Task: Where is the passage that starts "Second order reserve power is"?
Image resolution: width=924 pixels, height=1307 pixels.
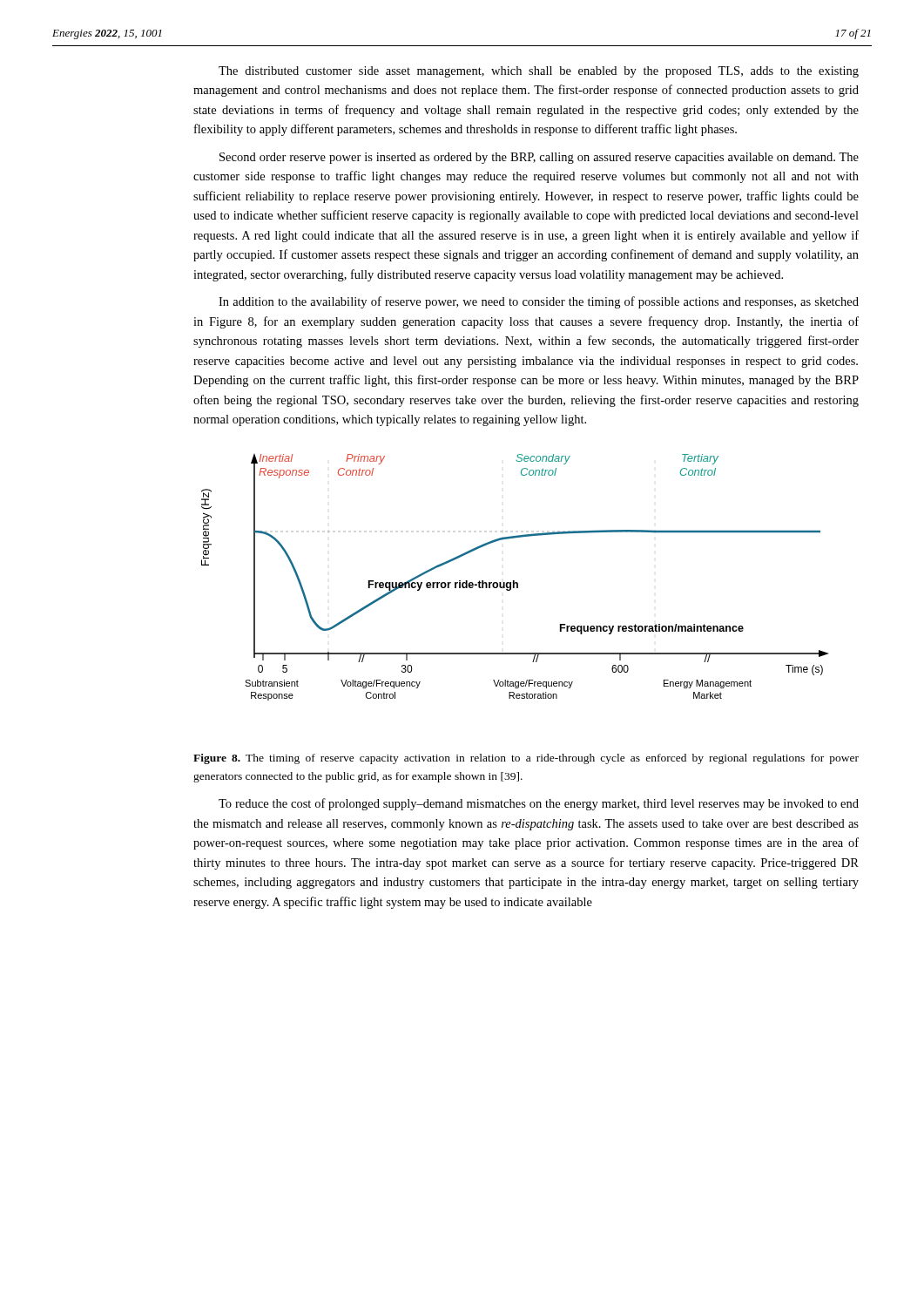Action: tap(526, 216)
